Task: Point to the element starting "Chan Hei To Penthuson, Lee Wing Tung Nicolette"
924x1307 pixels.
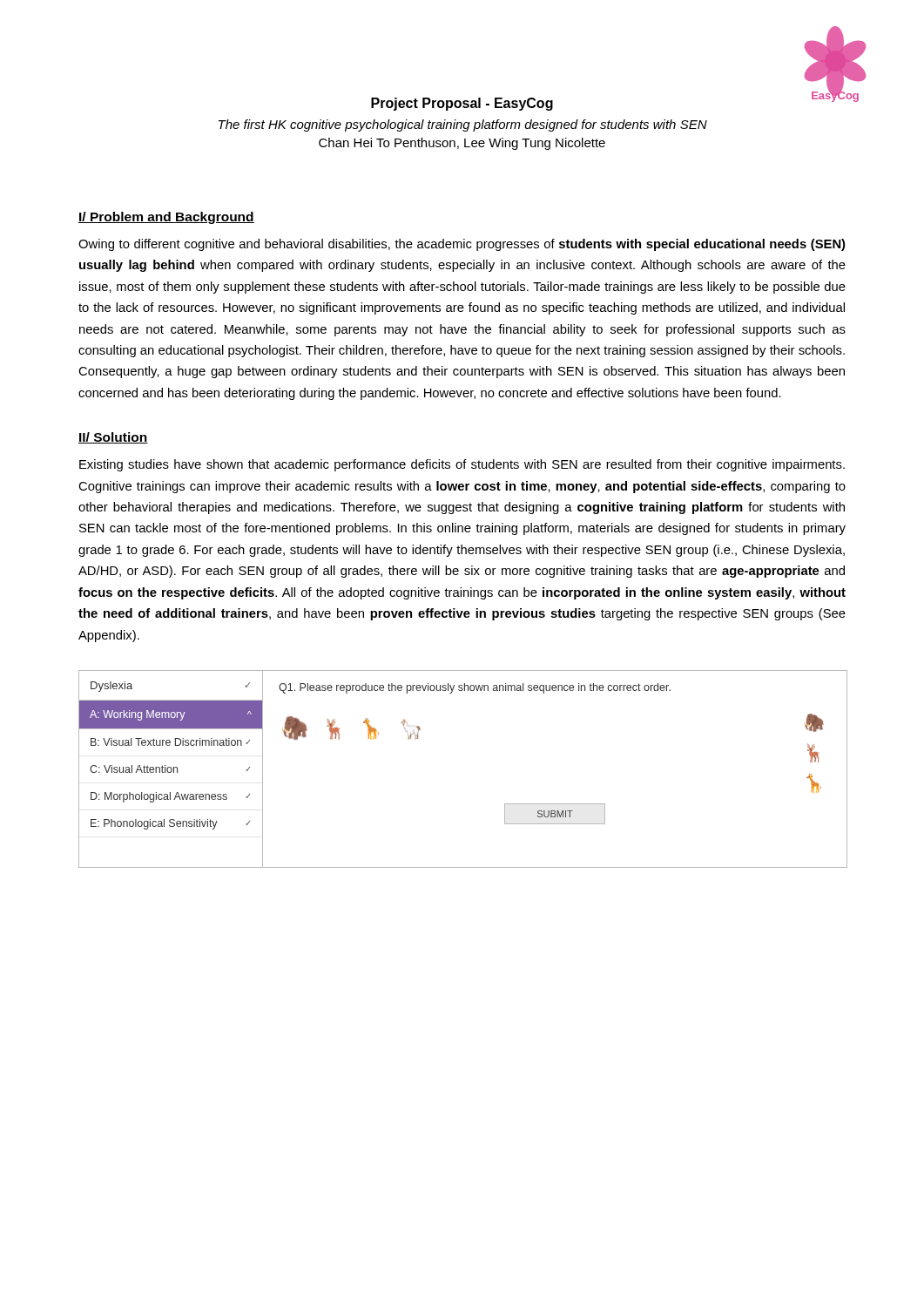Action: [462, 142]
